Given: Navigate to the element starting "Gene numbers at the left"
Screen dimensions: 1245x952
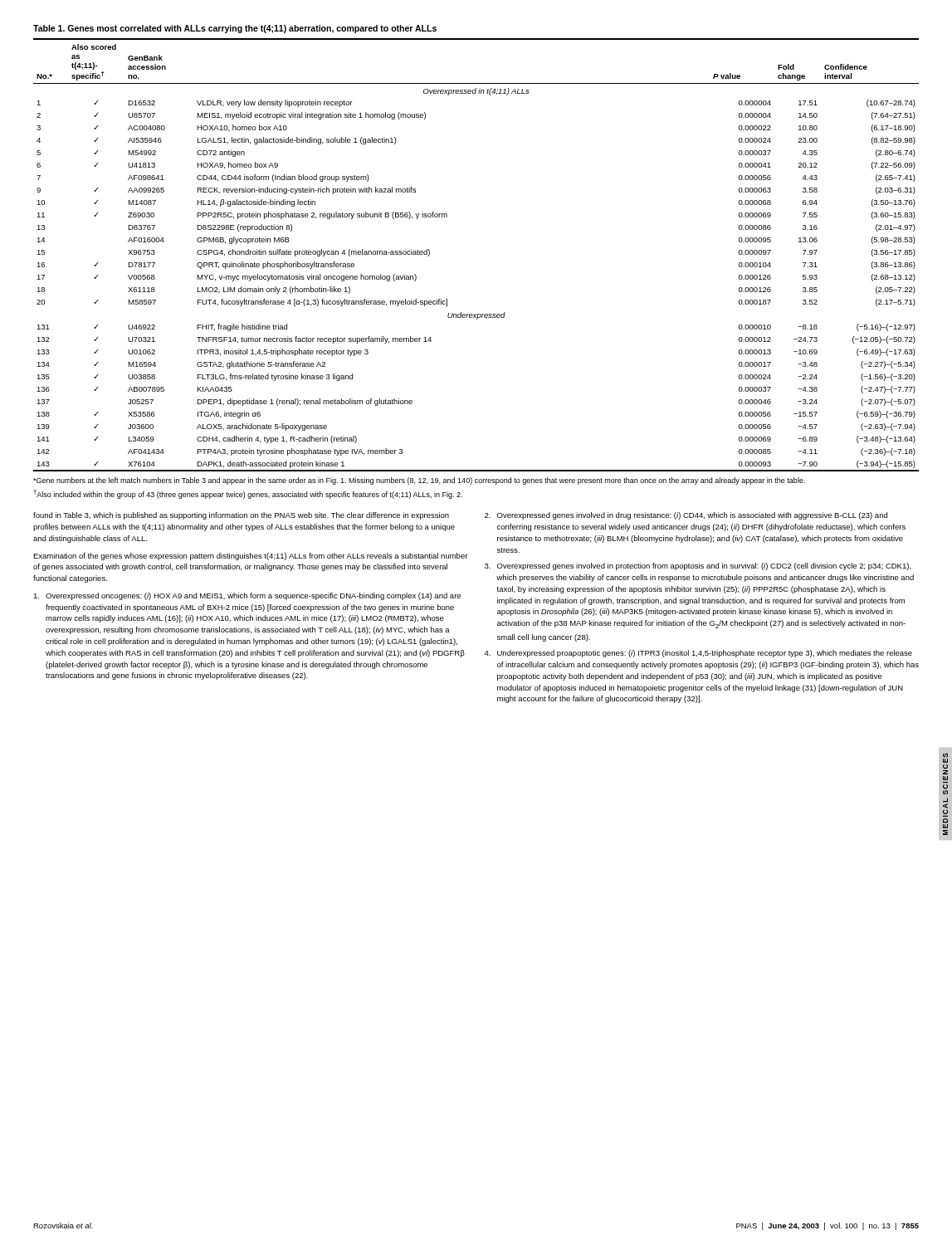Looking at the screenshot, I should (x=419, y=481).
